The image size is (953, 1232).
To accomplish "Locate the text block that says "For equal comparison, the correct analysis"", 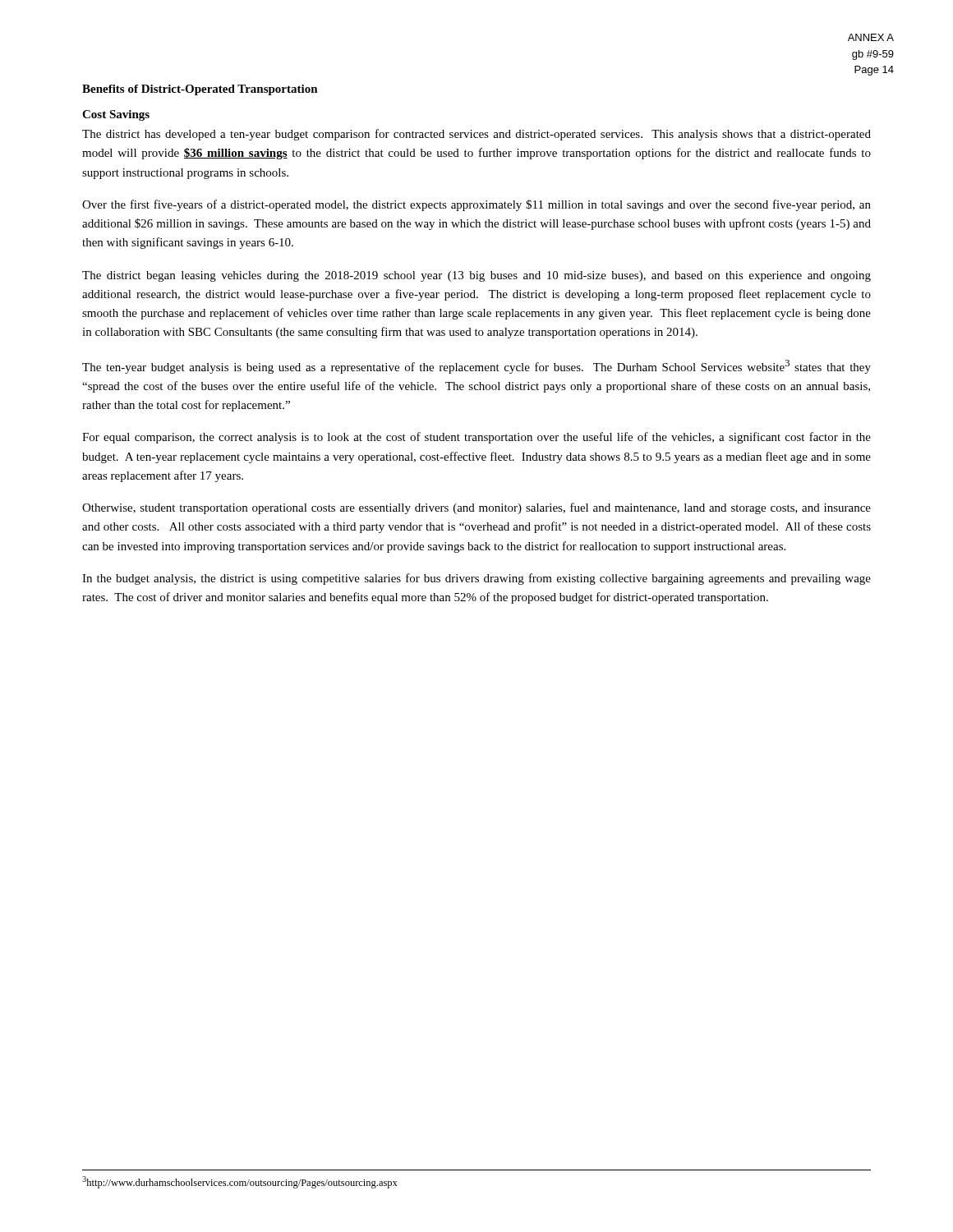I will pyautogui.click(x=476, y=456).
